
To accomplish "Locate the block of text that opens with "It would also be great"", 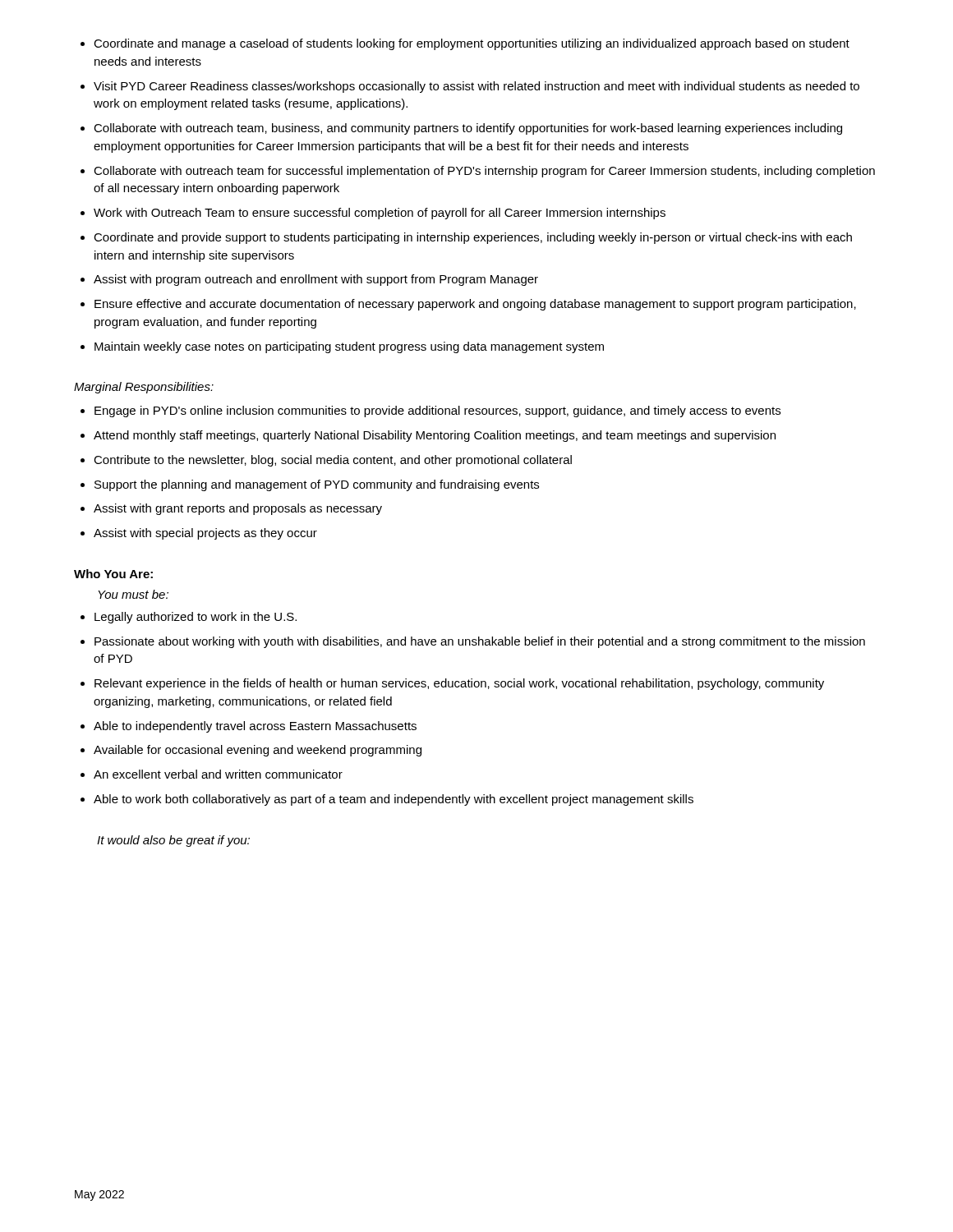I will [x=174, y=839].
